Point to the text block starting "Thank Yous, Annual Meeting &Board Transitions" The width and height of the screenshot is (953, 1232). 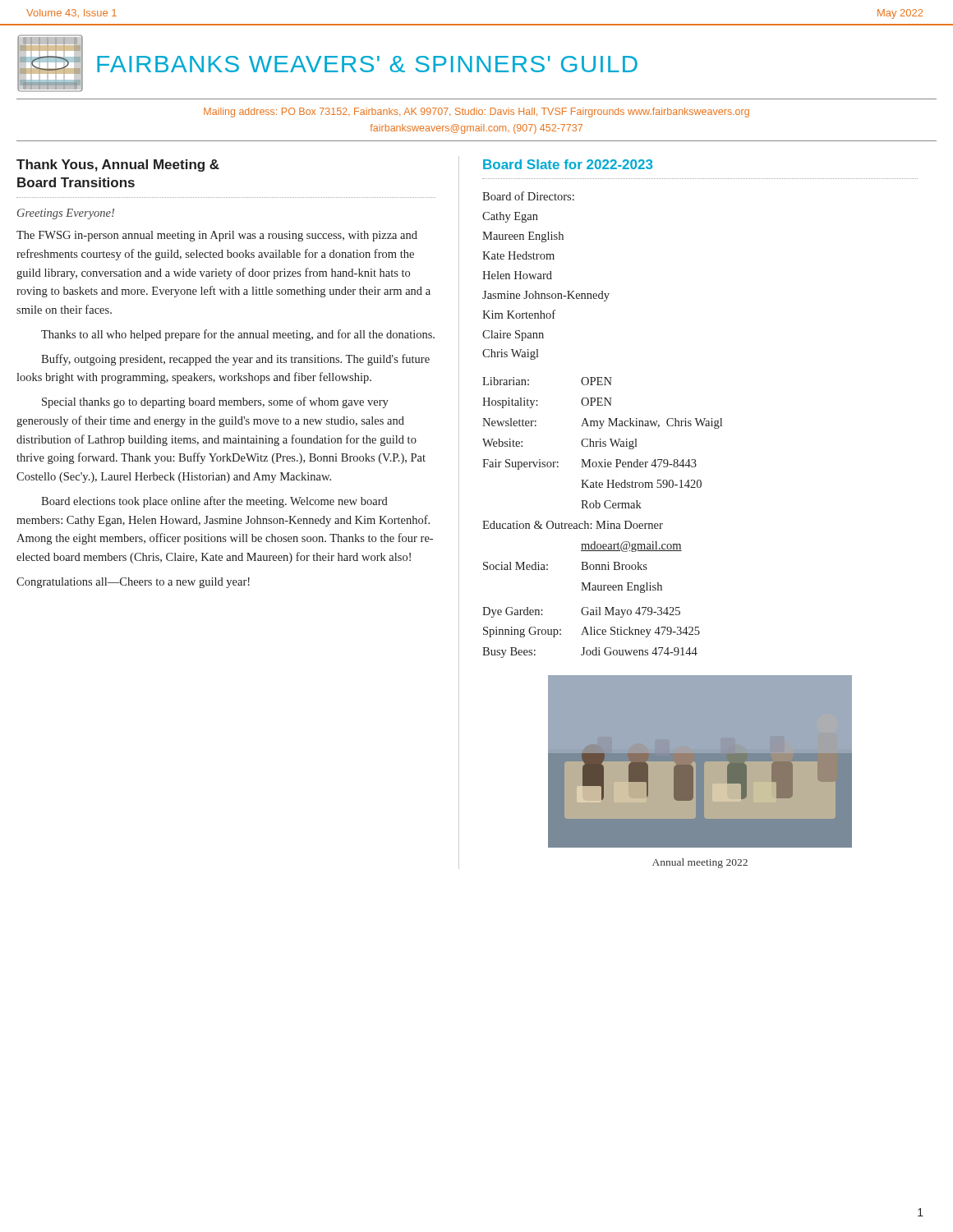click(118, 174)
